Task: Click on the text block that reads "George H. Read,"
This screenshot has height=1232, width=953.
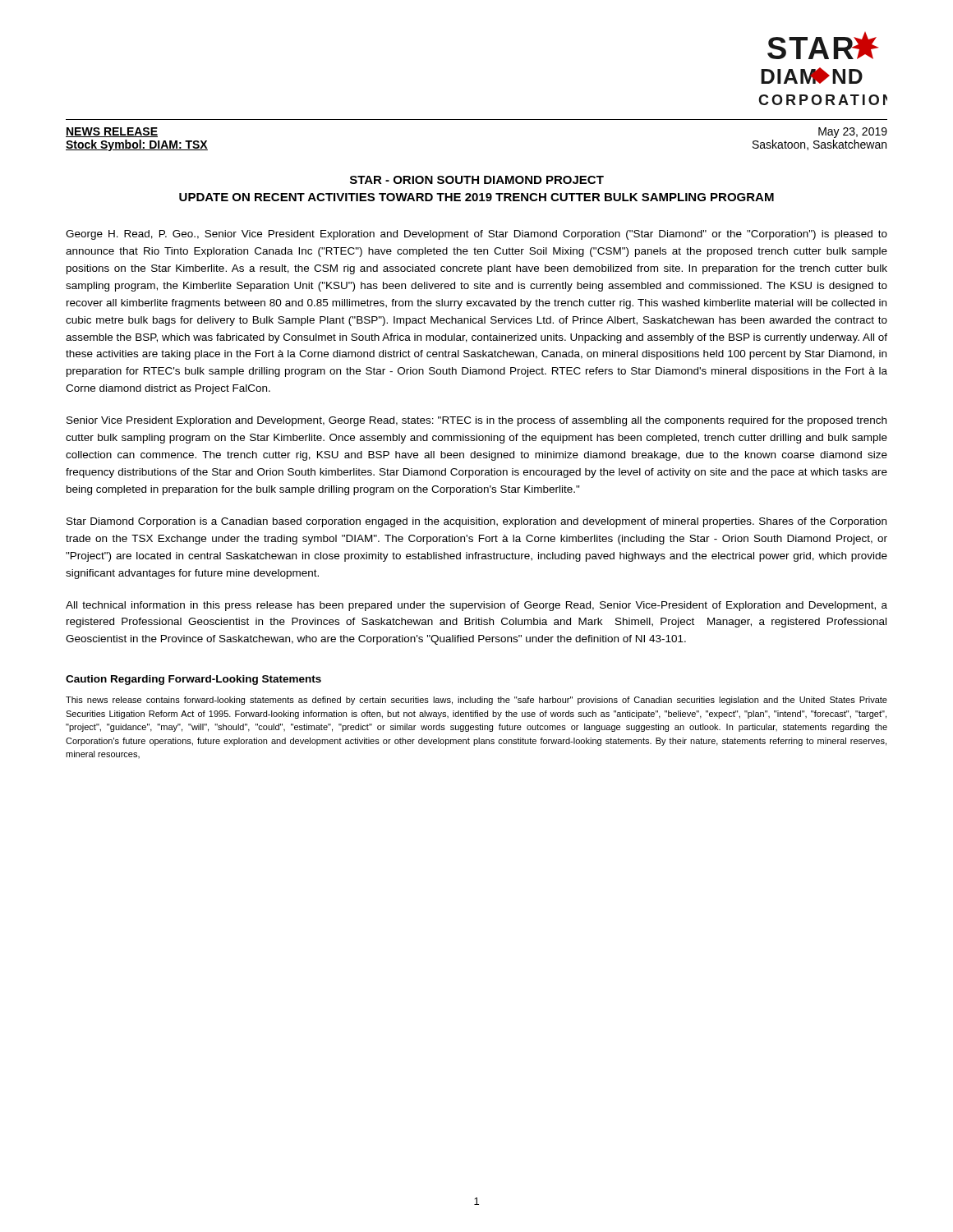Action: coord(476,311)
